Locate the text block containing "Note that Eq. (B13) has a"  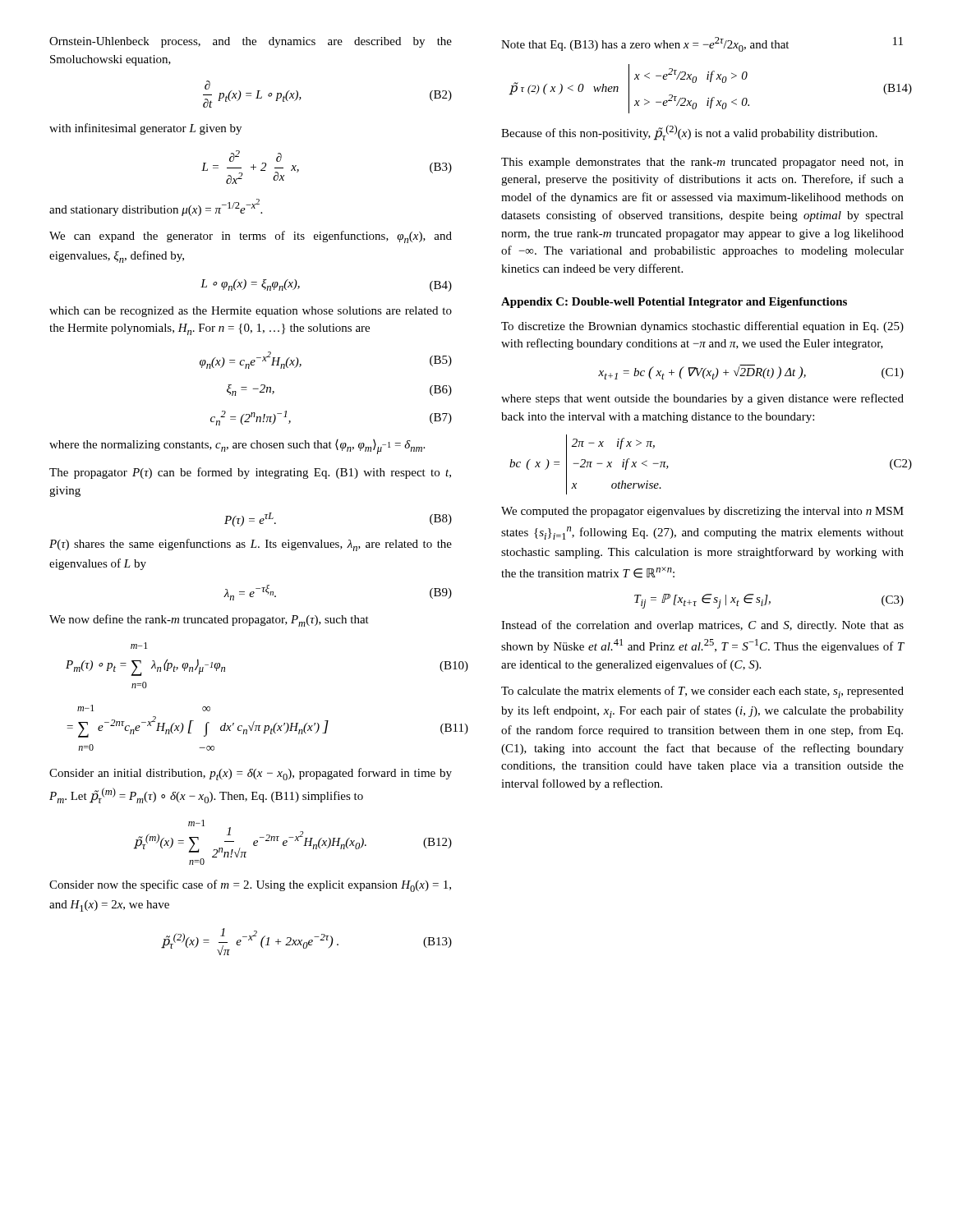(x=645, y=44)
